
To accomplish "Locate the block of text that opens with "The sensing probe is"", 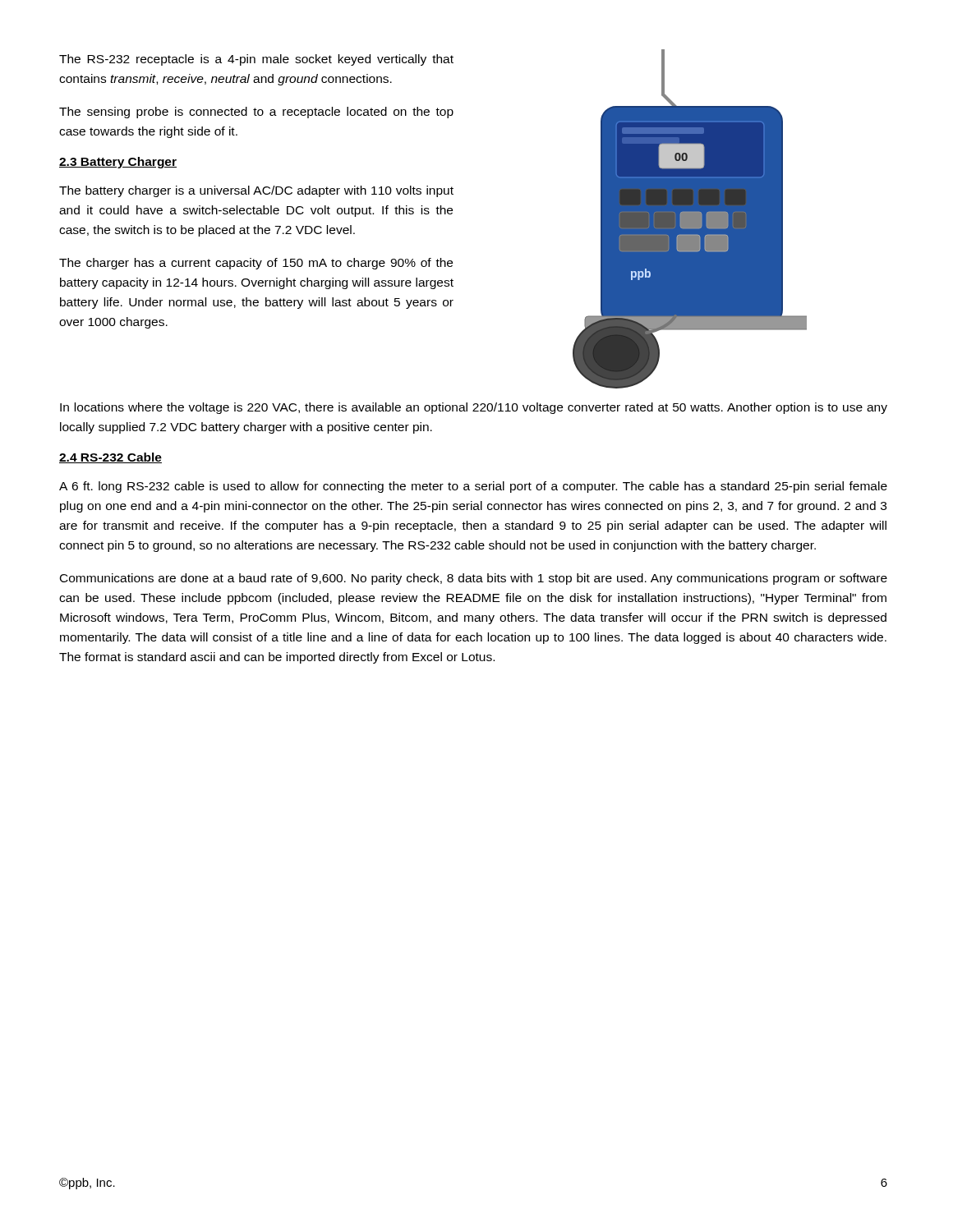I will tap(256, 121).
